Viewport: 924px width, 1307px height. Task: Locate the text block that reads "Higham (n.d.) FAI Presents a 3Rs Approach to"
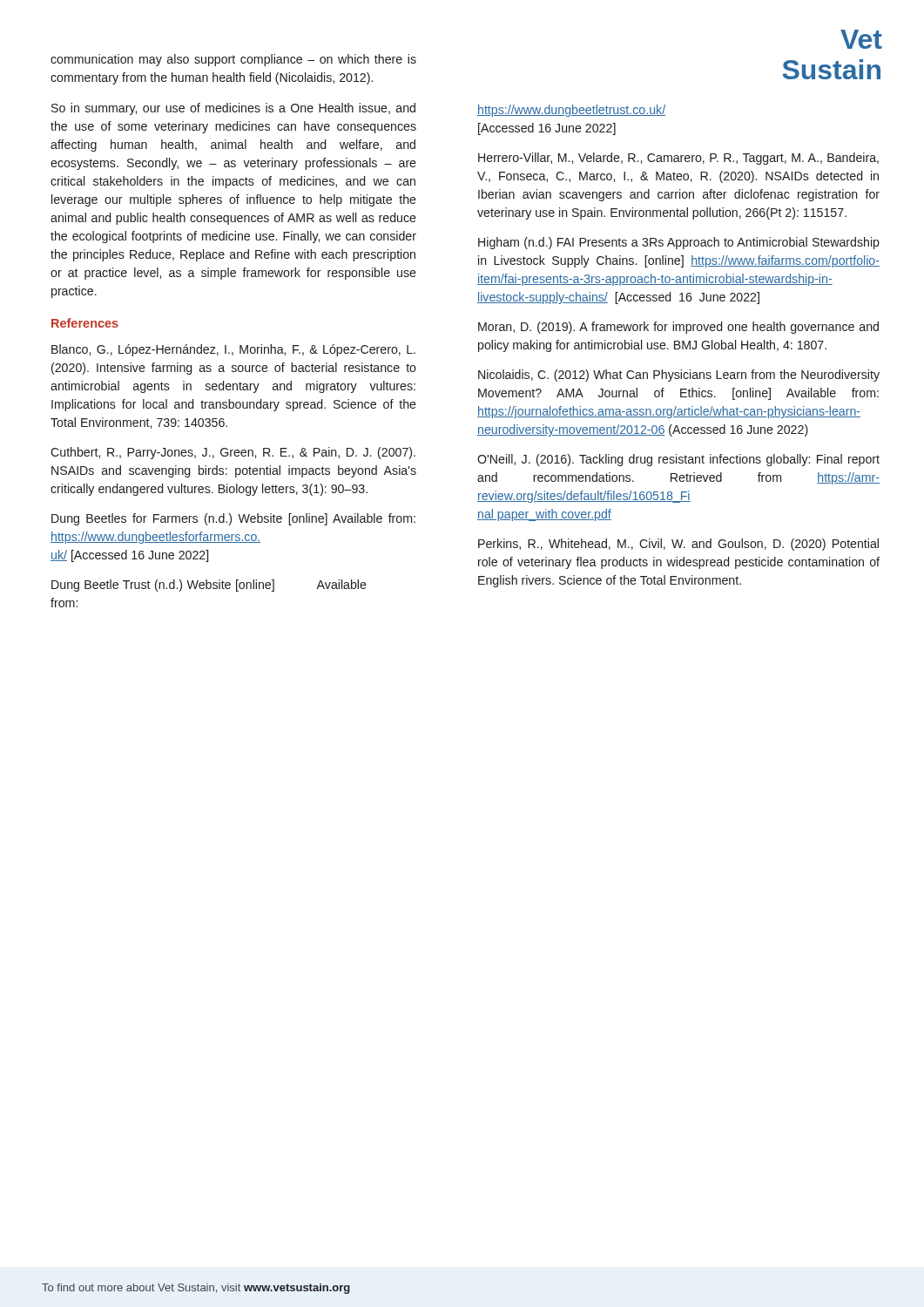click(x=678, y=270)
